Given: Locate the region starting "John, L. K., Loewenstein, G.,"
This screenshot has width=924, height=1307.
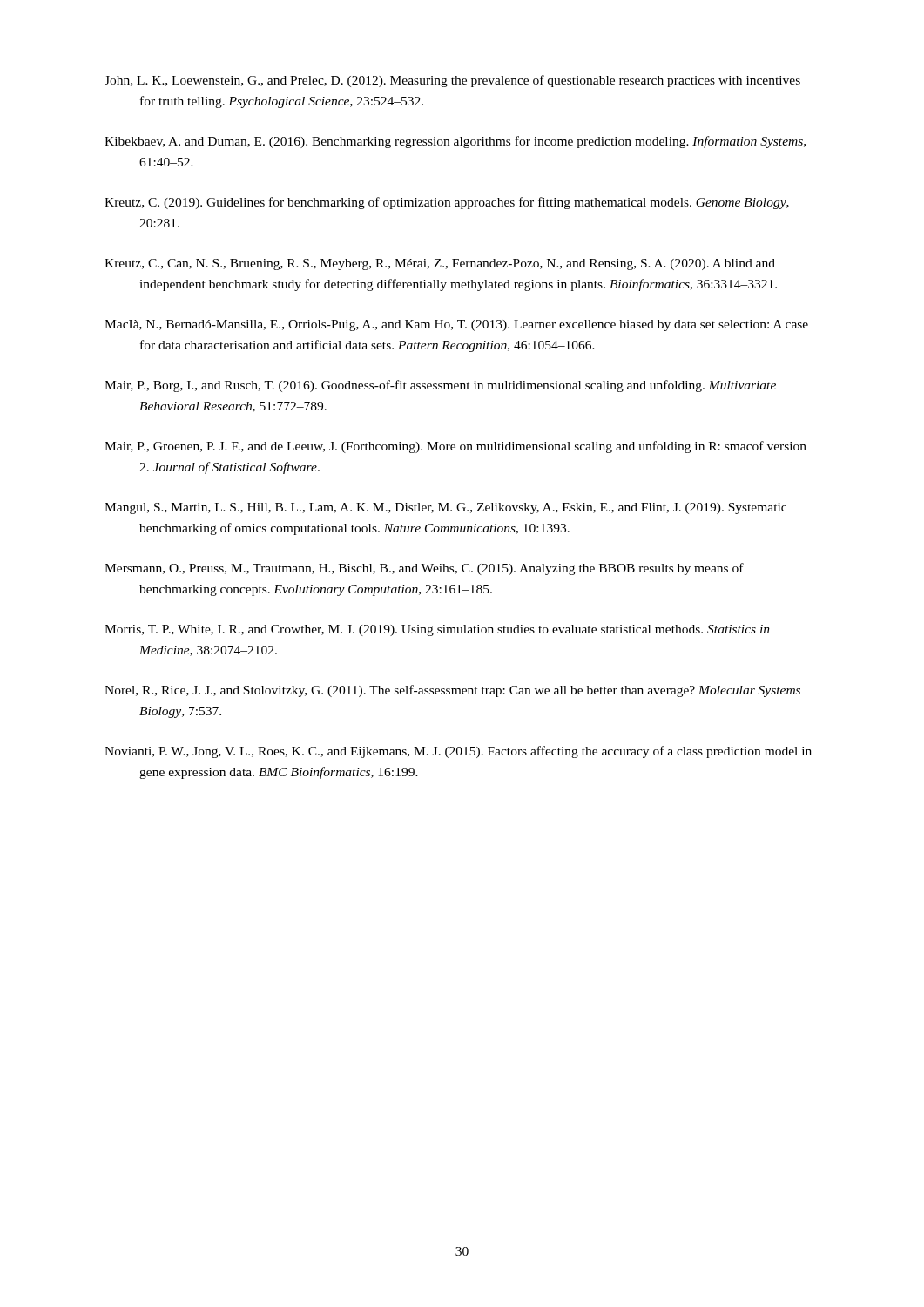Looking at the screenshot, I should click(x=453, y=90).
